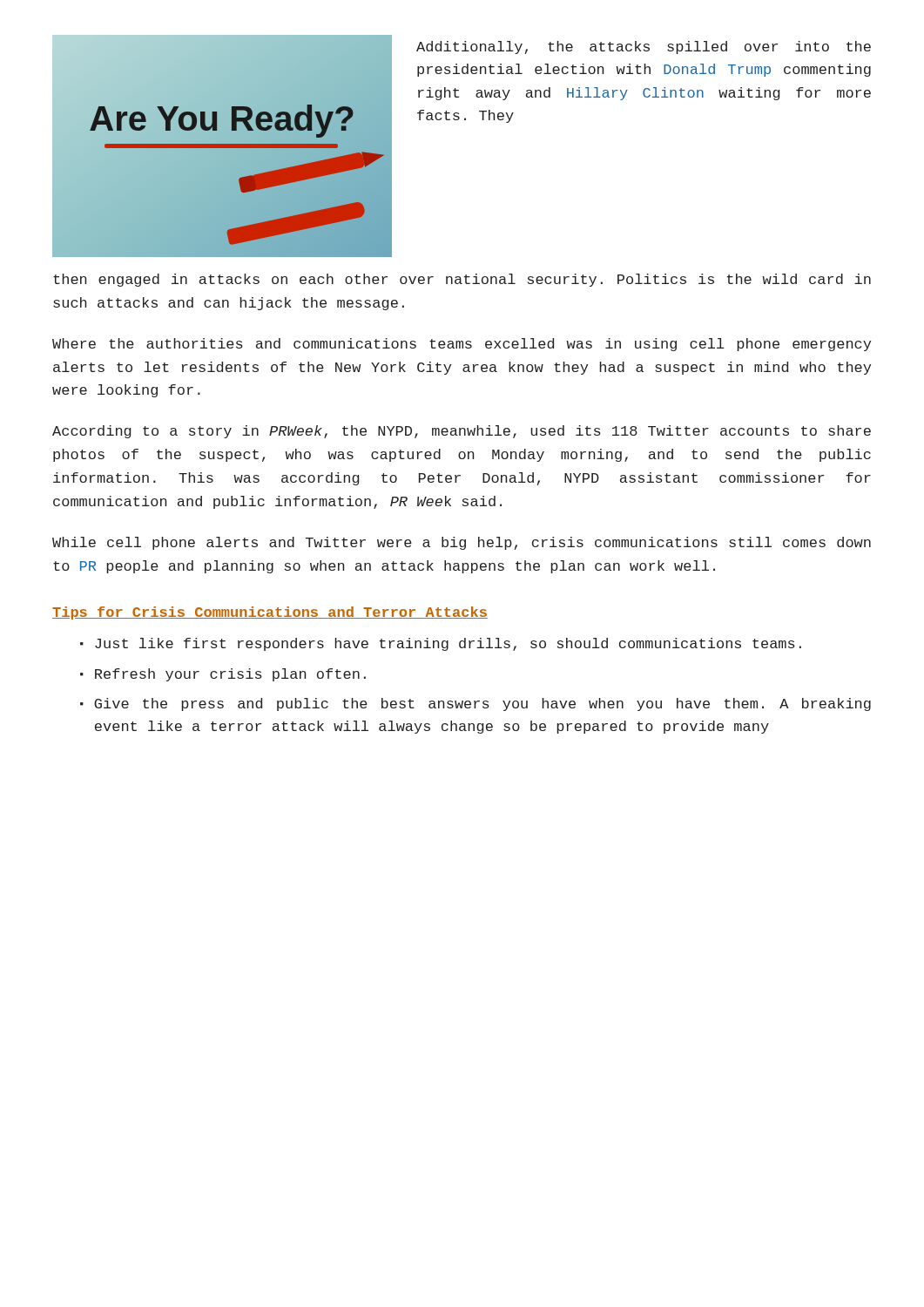Point to the text block starting "▪ Just like first responders have training"
Screen dimensions: 1307x924
point(475,645)
